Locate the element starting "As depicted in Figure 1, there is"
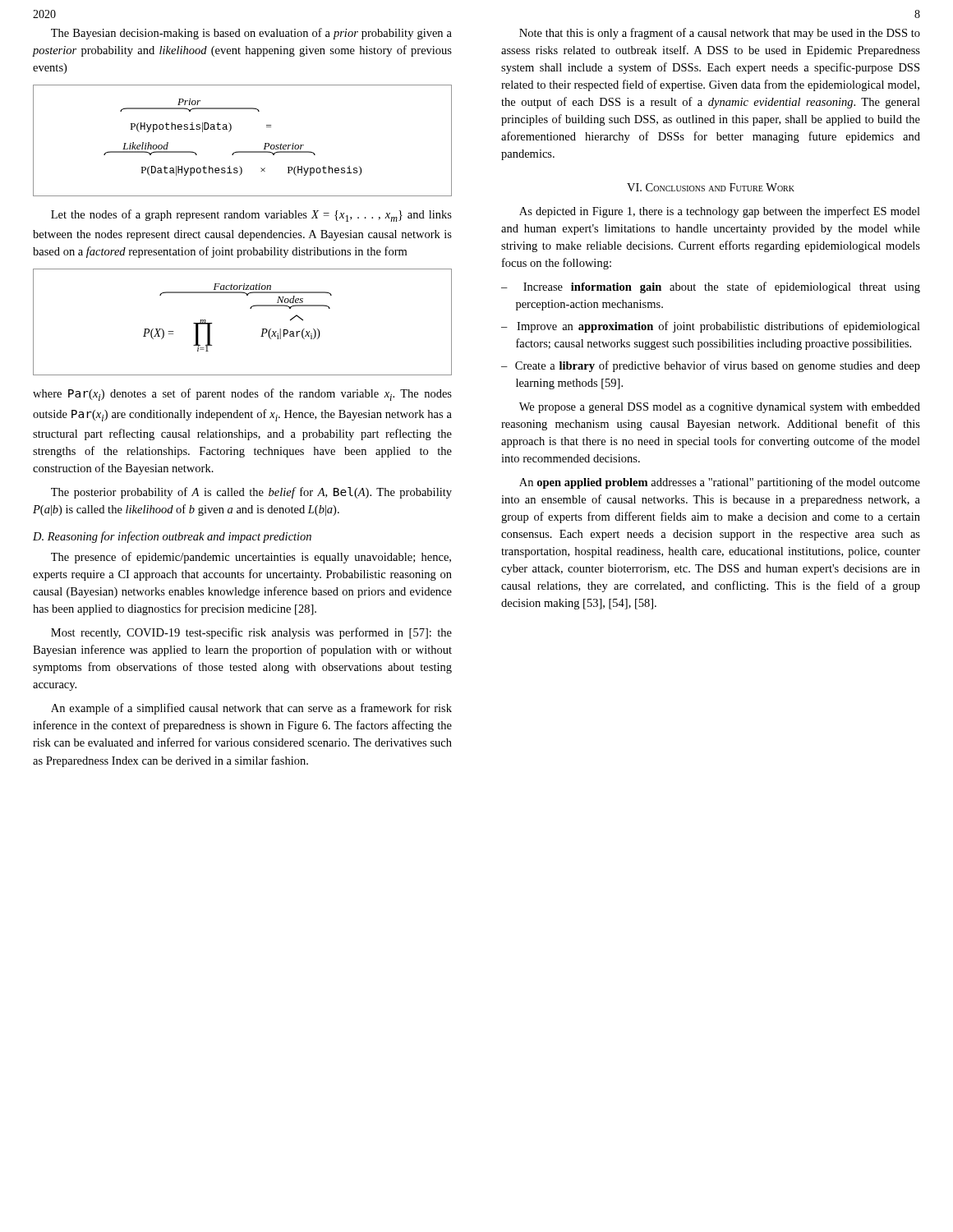 [711, 238]
